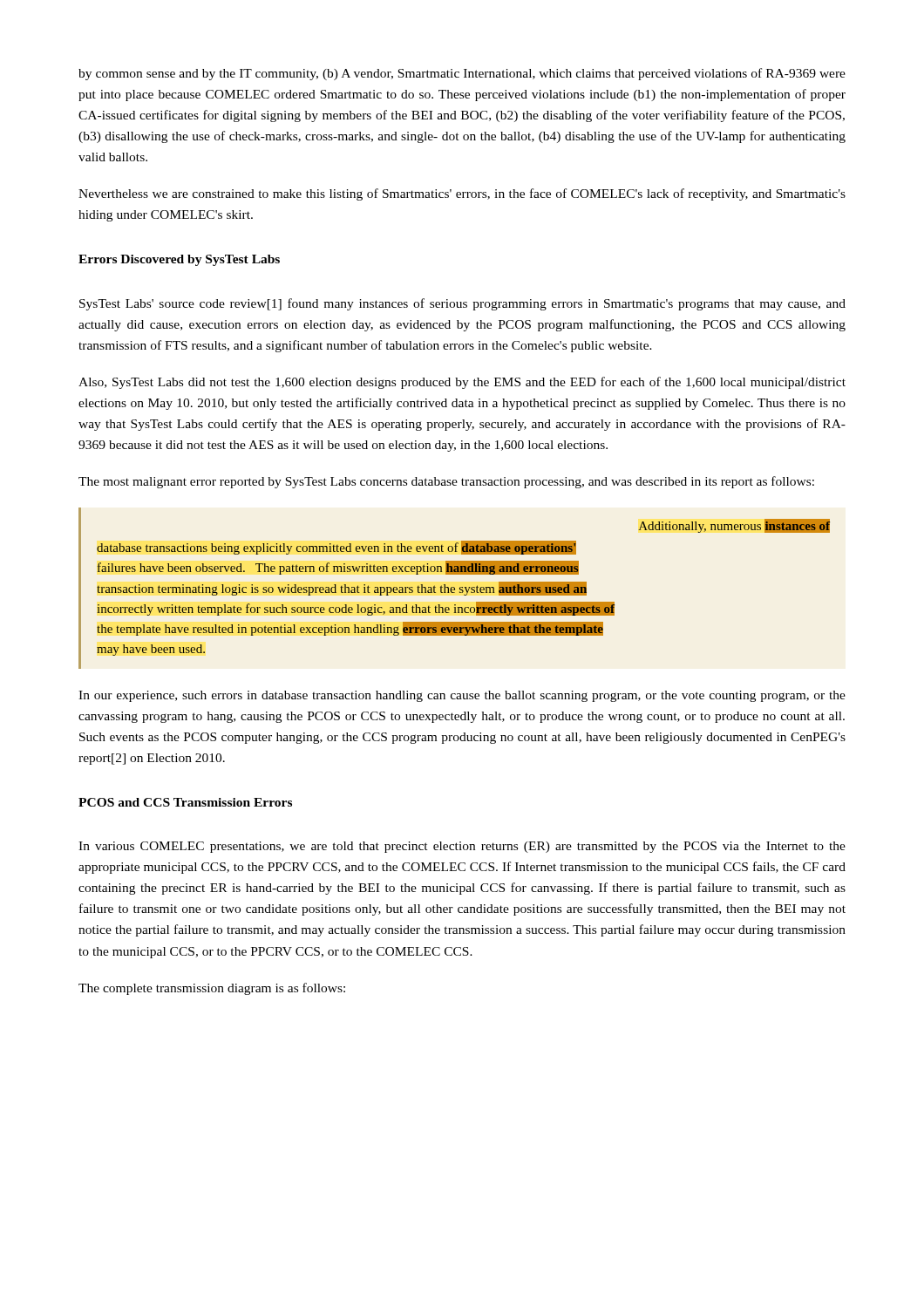Select the section header with the text "PCOS and CCS"
Screen dimensions: 1308x924
[x=185, y=802]
